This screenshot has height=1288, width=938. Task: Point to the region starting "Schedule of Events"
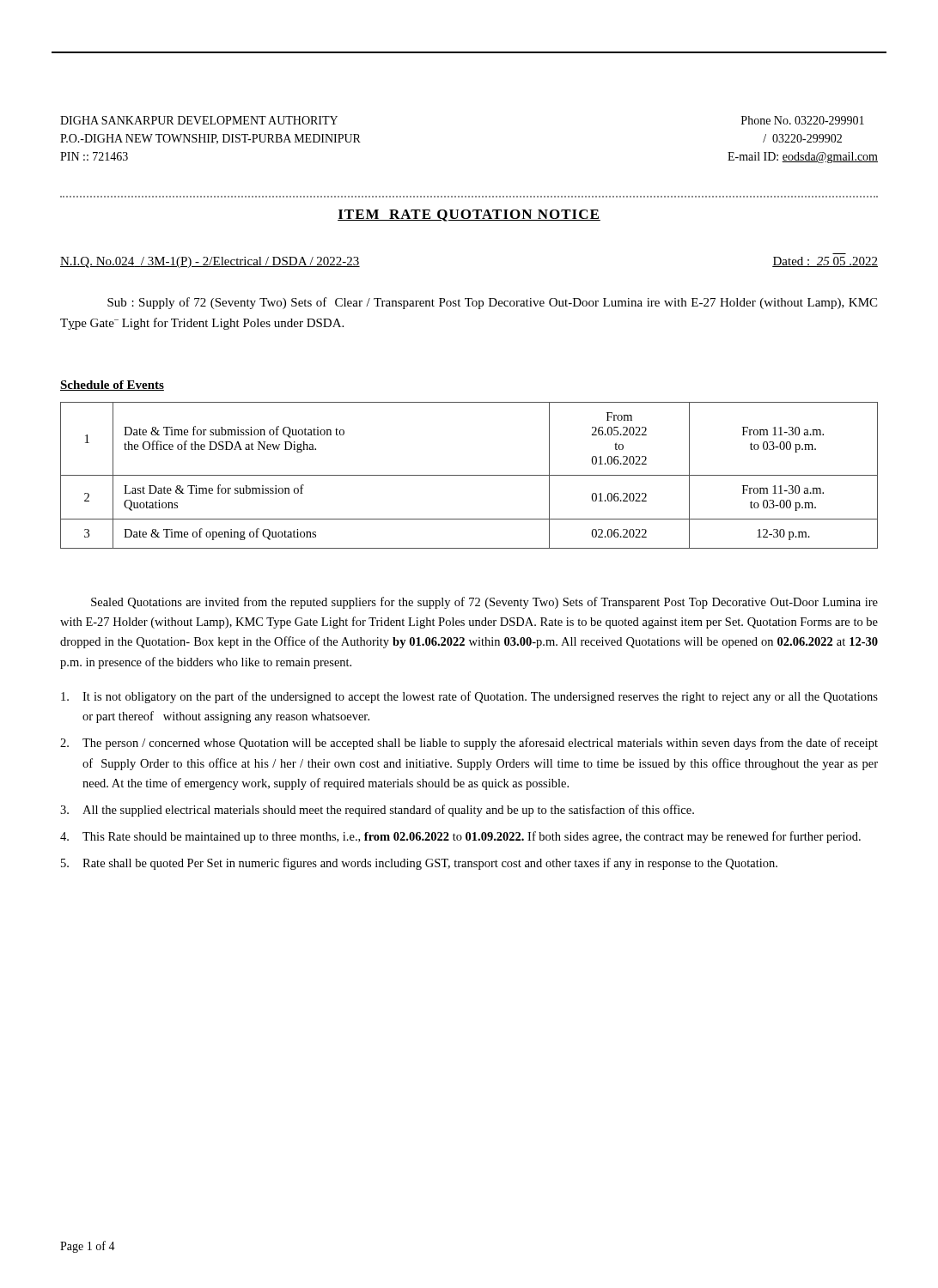(112, 385)
